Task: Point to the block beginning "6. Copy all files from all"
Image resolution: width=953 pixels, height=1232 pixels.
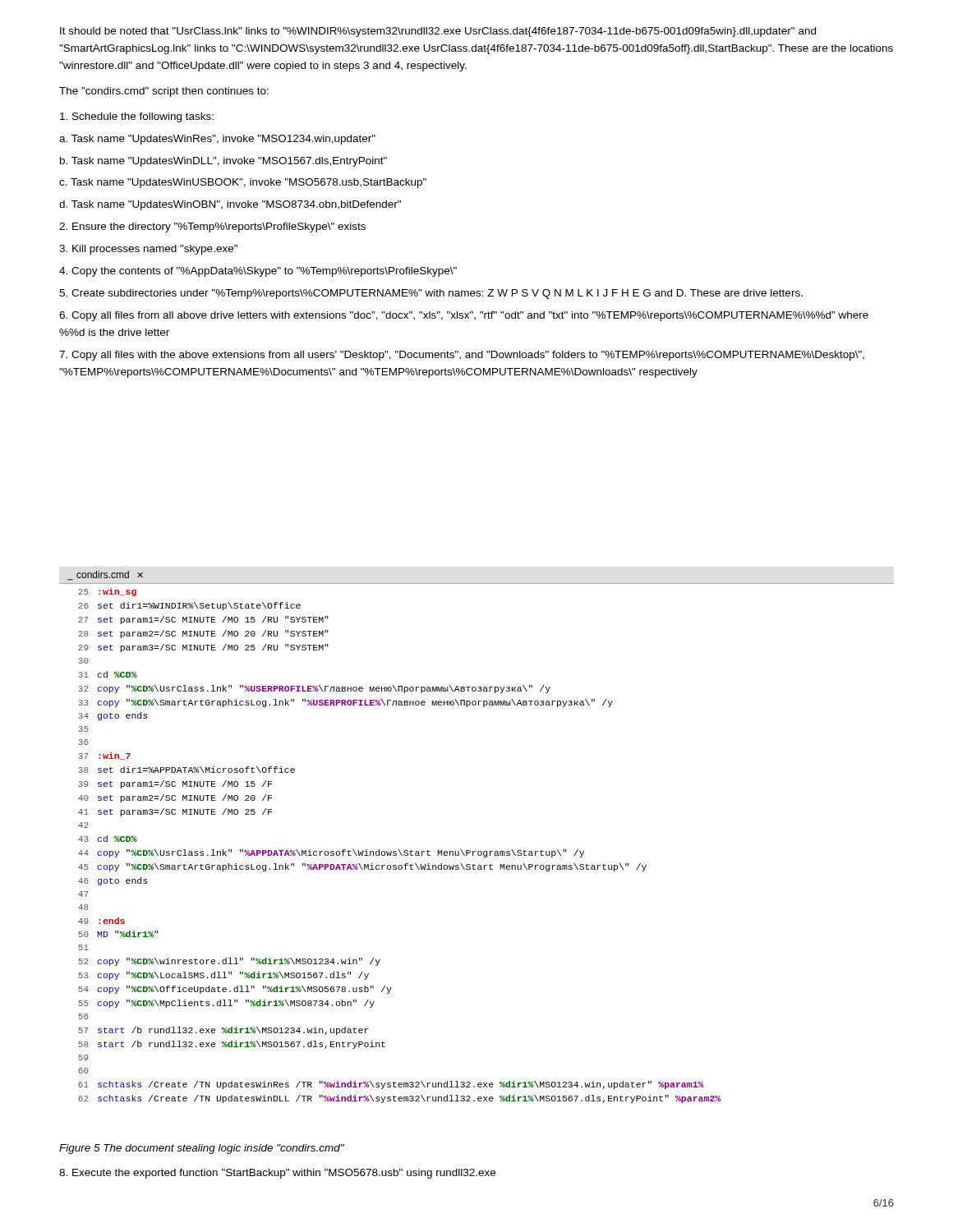Action: click(x=464, y=324)
